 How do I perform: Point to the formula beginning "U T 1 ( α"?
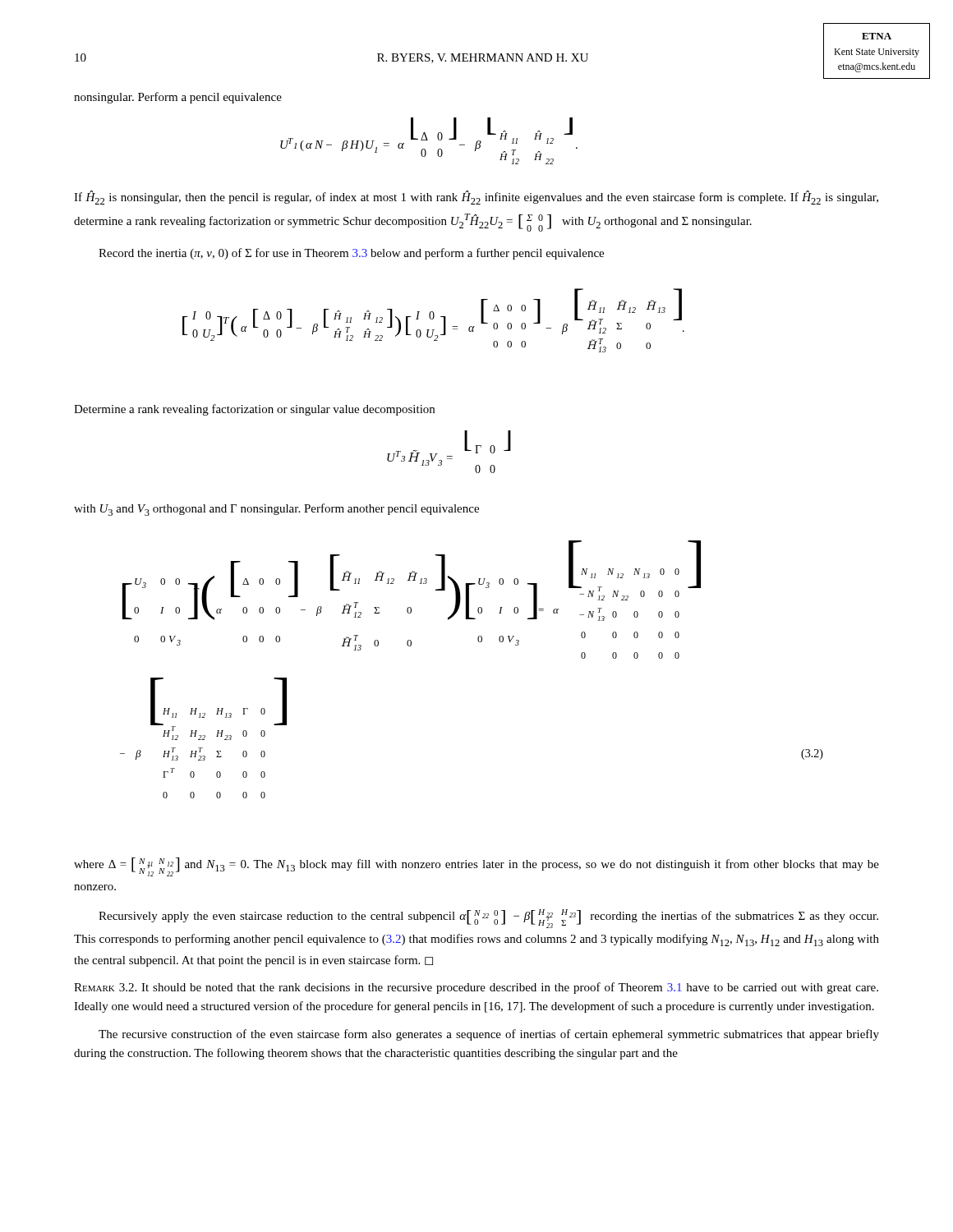pos(476,146)
